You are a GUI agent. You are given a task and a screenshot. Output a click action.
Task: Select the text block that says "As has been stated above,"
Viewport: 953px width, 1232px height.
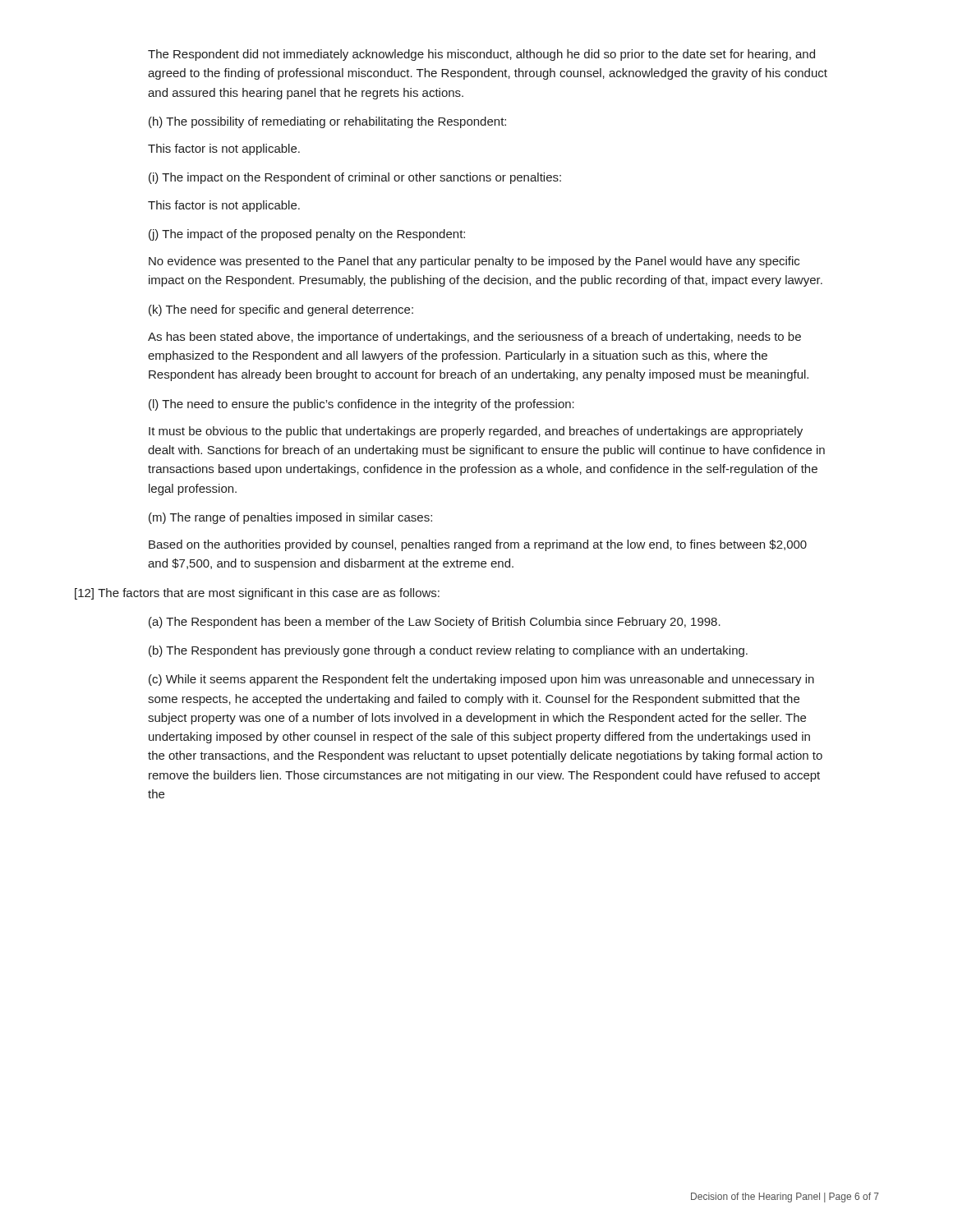(479, 355)
